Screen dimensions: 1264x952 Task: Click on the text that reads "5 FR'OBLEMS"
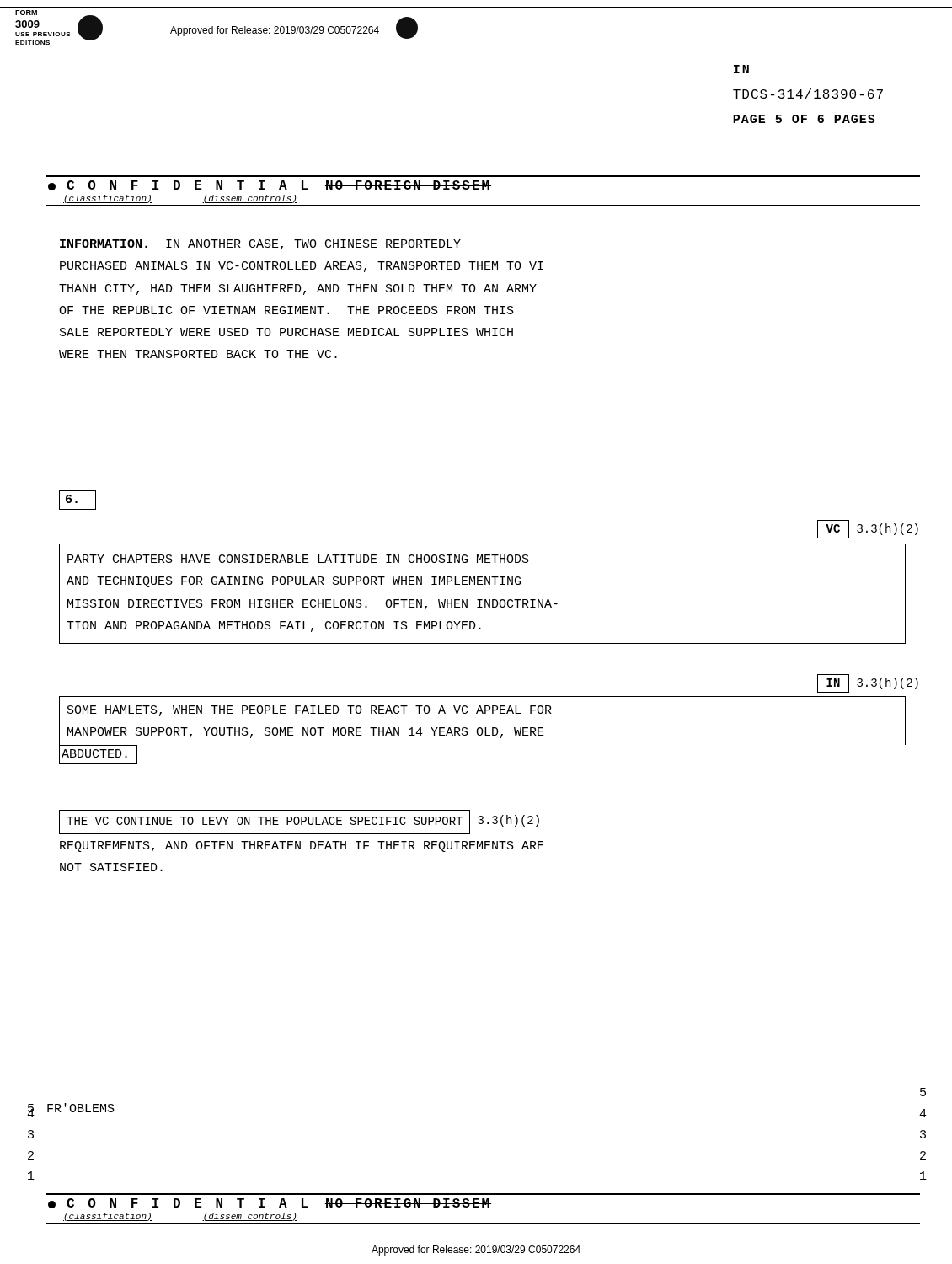[x=71, y=1109]
